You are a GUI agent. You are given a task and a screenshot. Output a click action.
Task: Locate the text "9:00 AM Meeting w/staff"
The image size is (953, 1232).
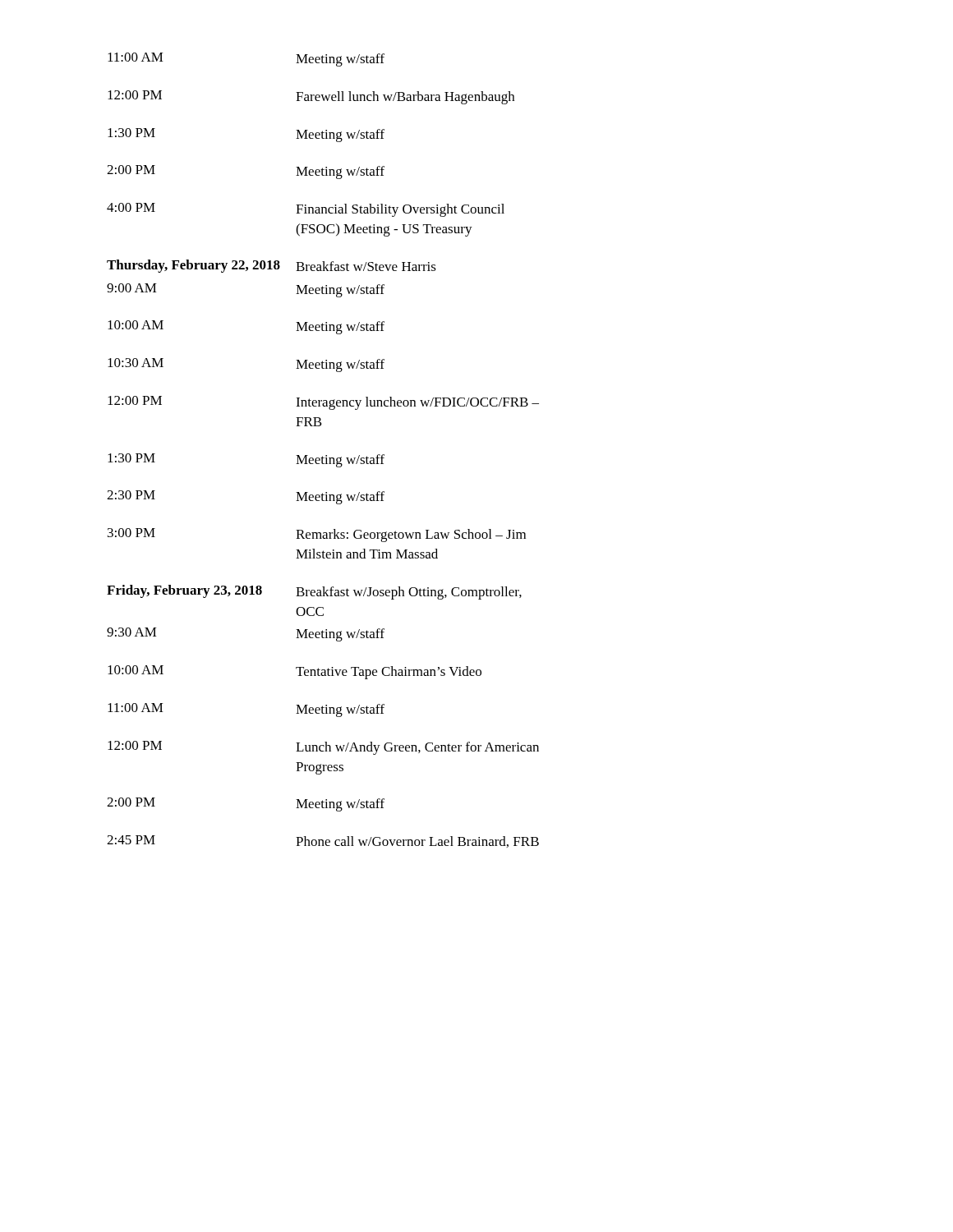pos(129,290)
